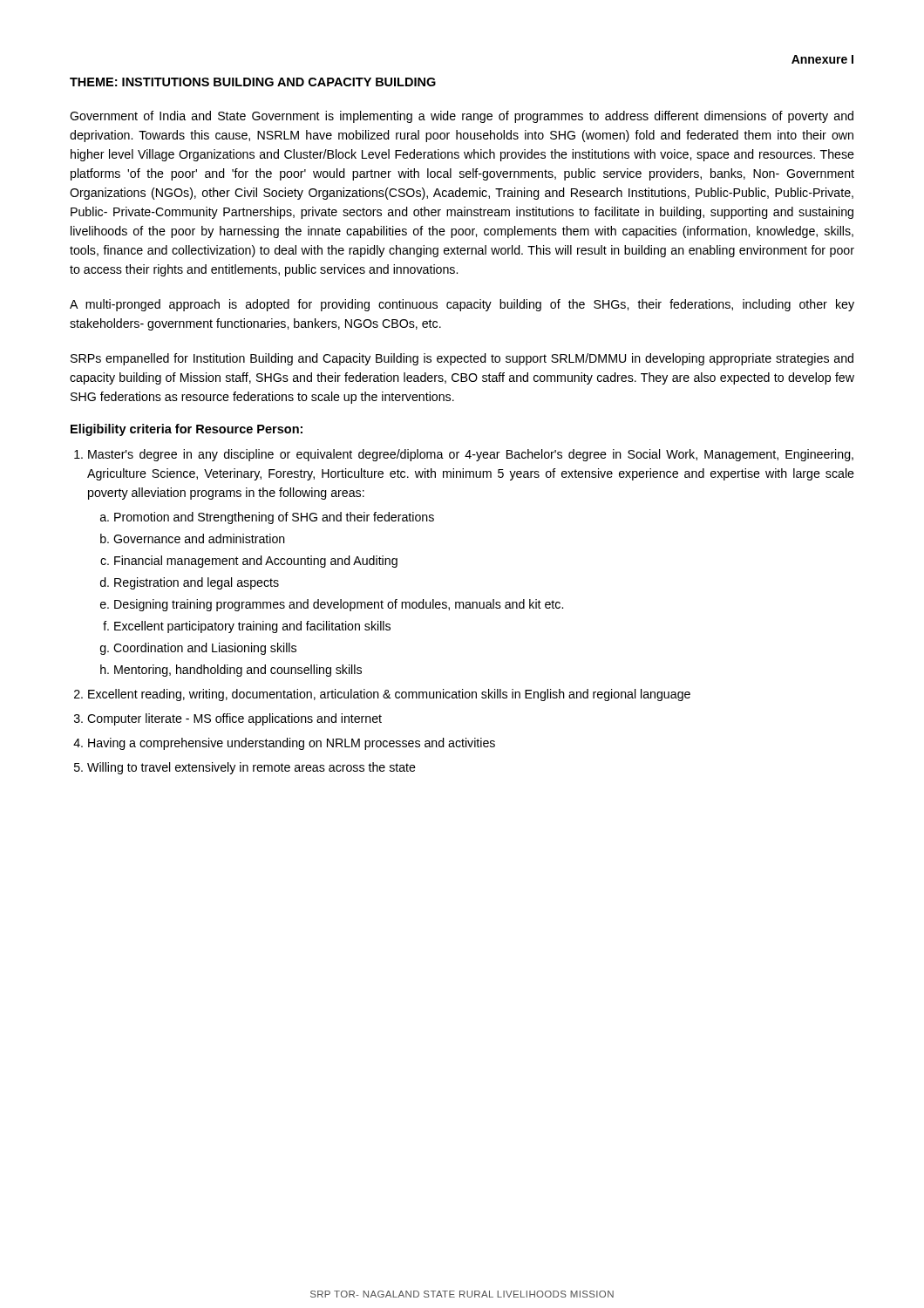This screenshot has height=1308, width=924.
Task: Find the block starting "Coordination and Liasioning skills"
Action: pyautogui.click(x=205, y=648)
